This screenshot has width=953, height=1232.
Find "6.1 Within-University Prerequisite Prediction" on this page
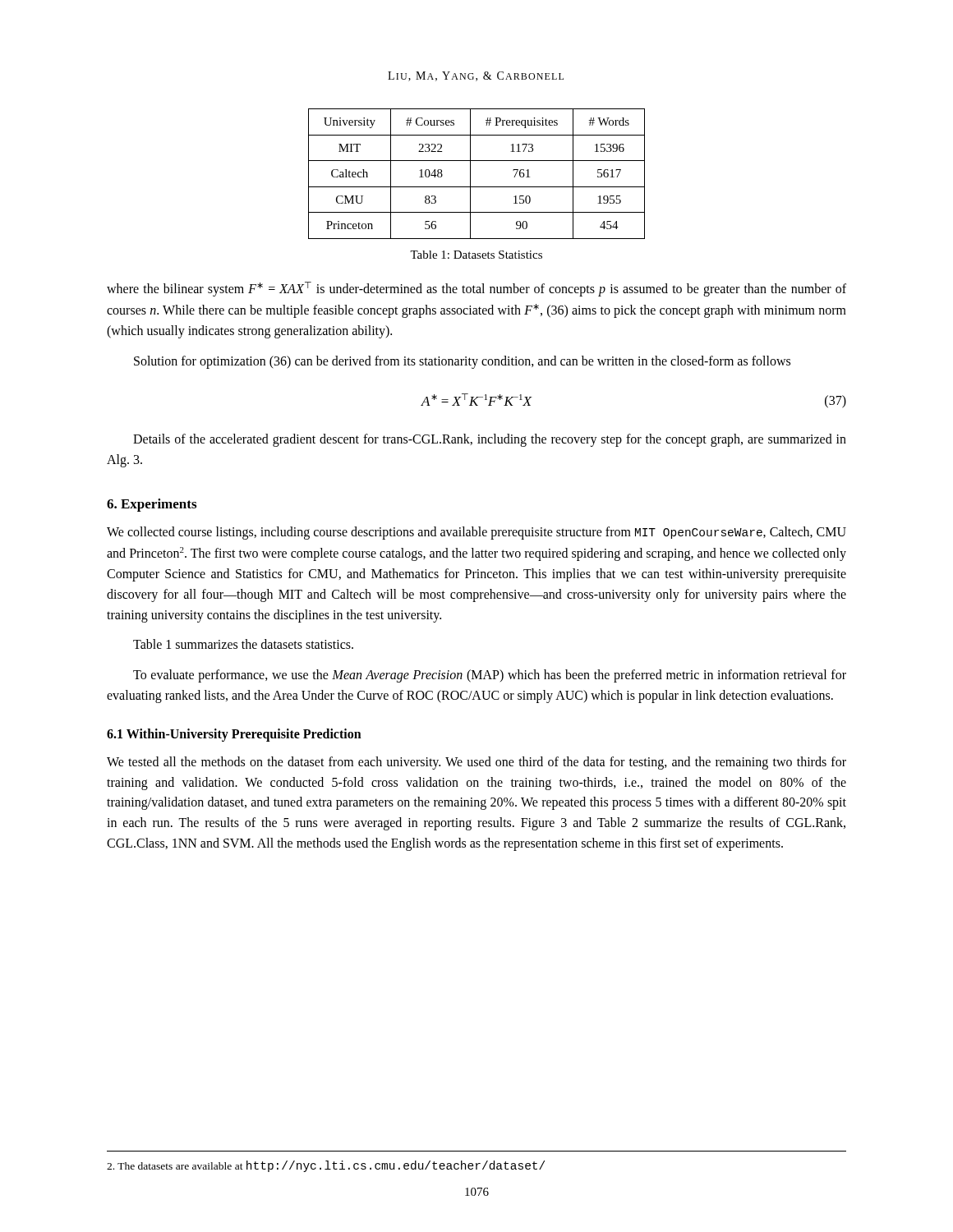coord(234,734)
